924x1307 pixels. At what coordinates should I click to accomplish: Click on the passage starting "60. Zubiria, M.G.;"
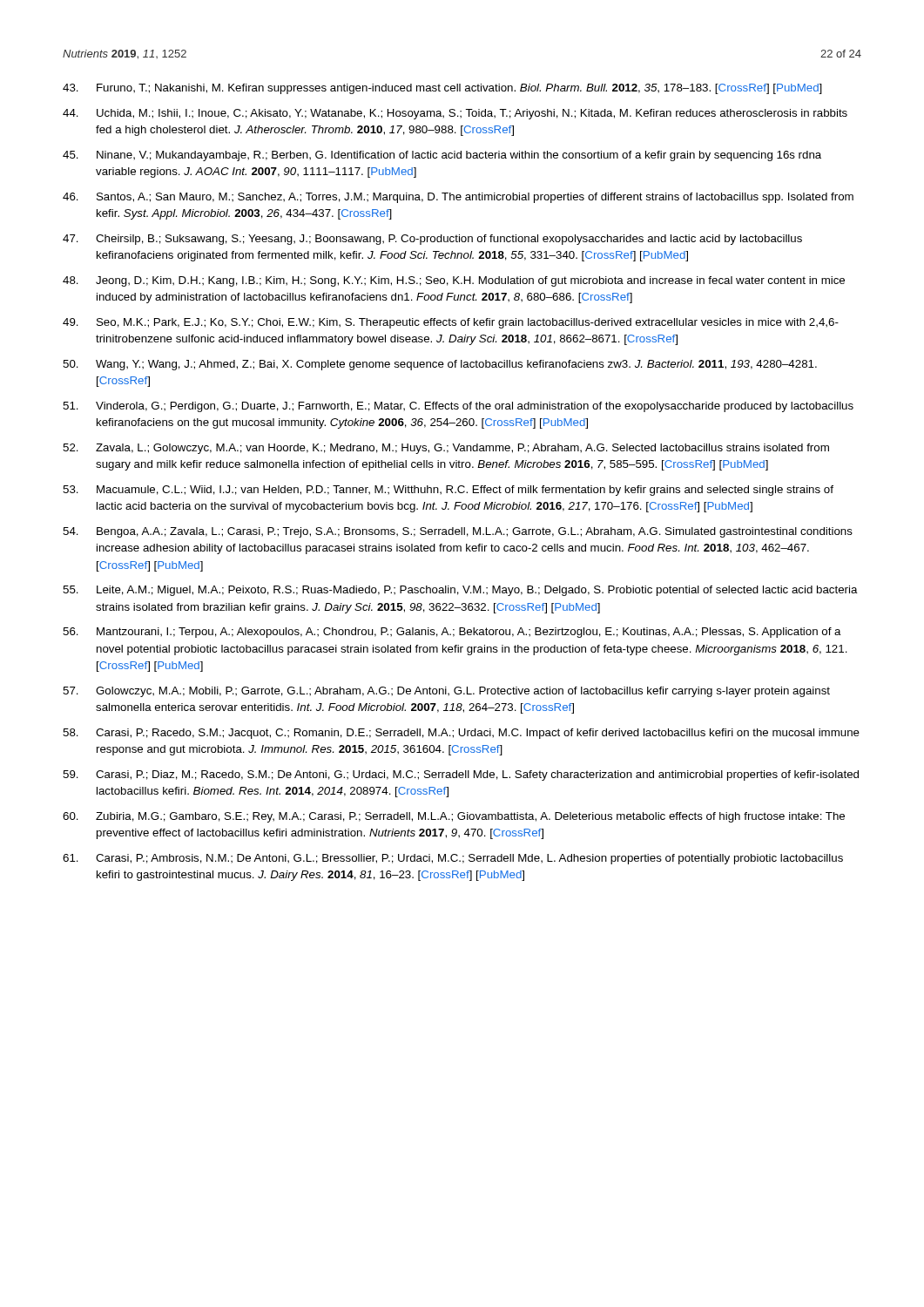tap(462, 824)
